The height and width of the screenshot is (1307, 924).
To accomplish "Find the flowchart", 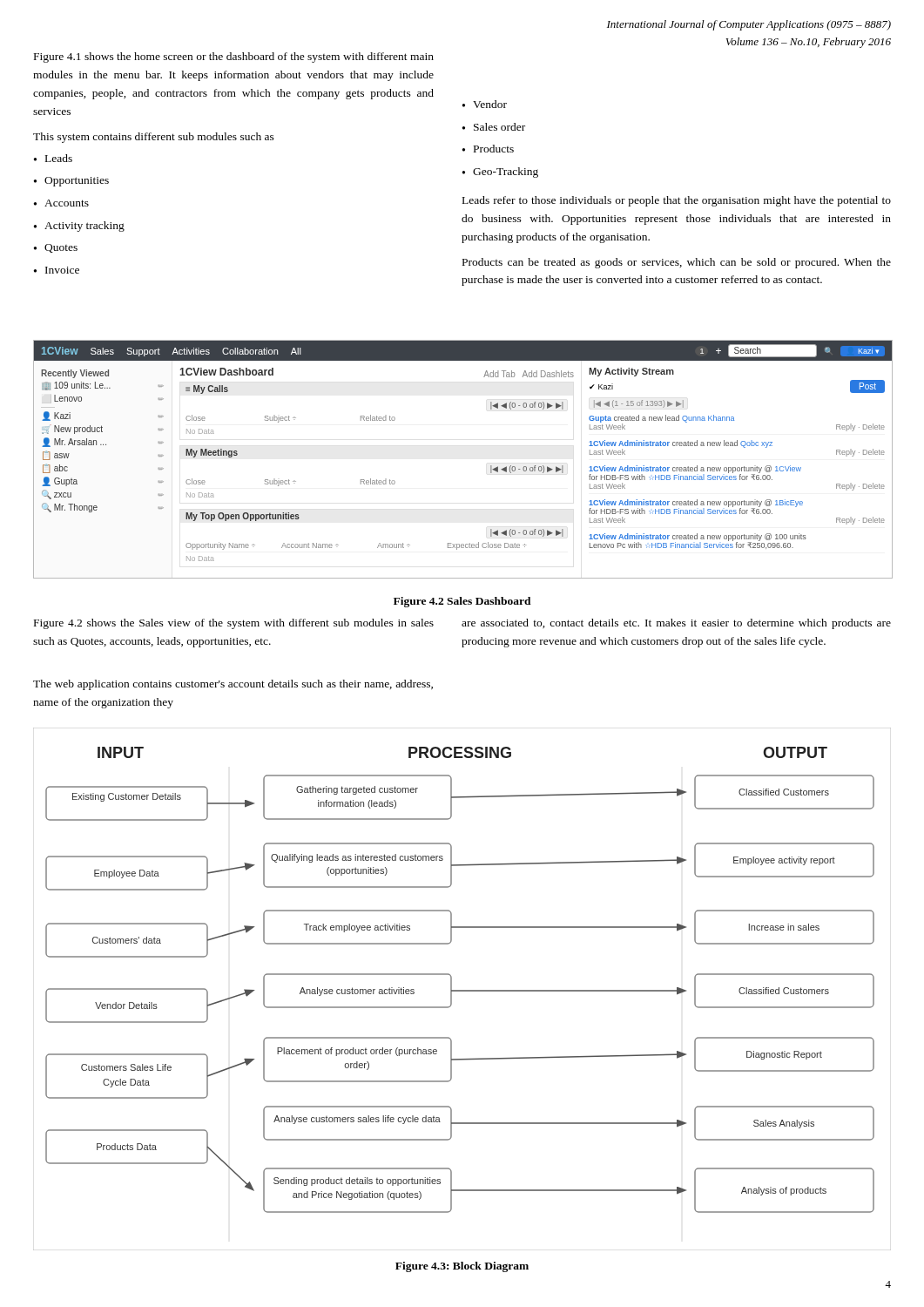I will (x=462, y=989).
